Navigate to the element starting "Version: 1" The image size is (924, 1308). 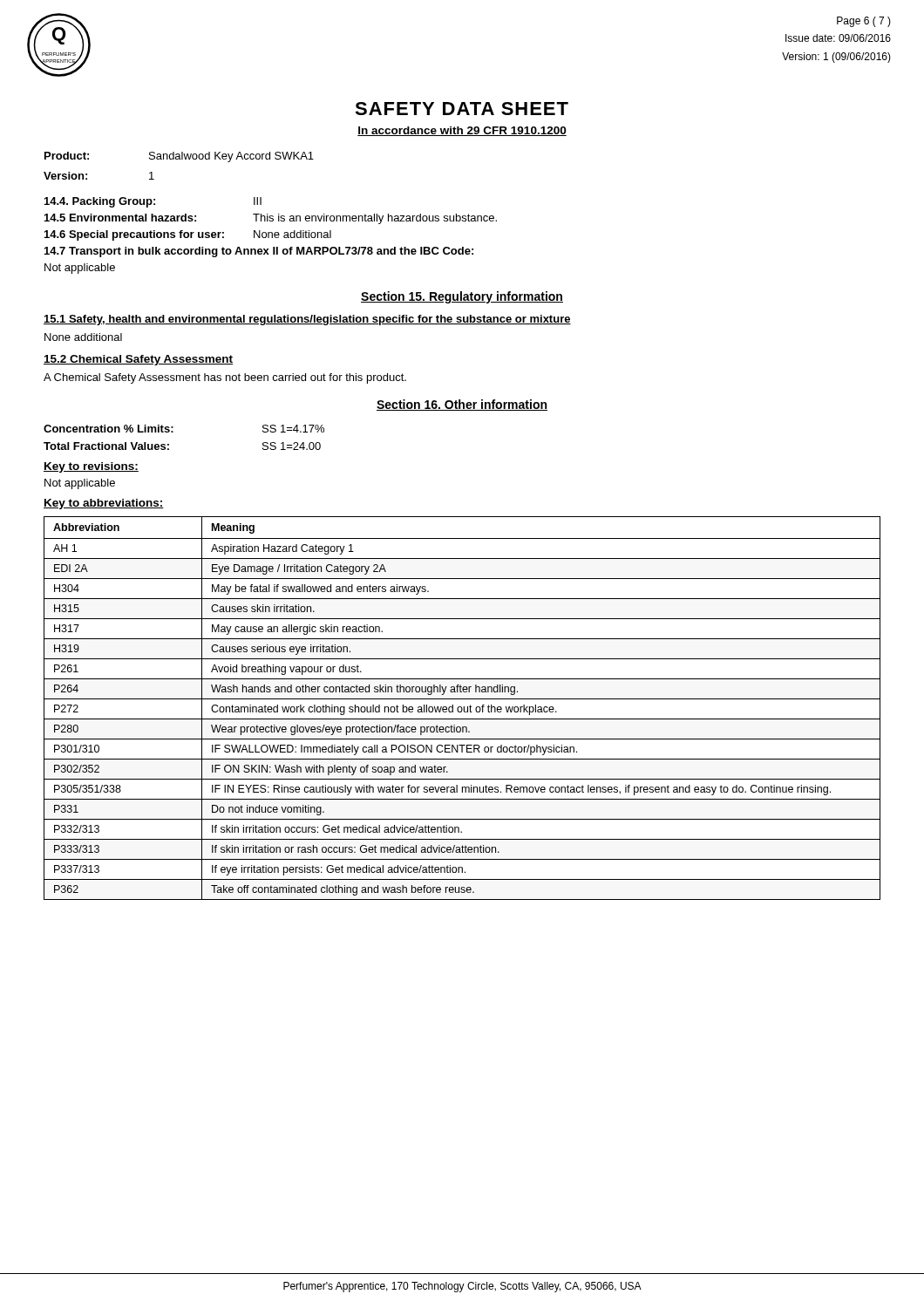click(x=64, y=176)
